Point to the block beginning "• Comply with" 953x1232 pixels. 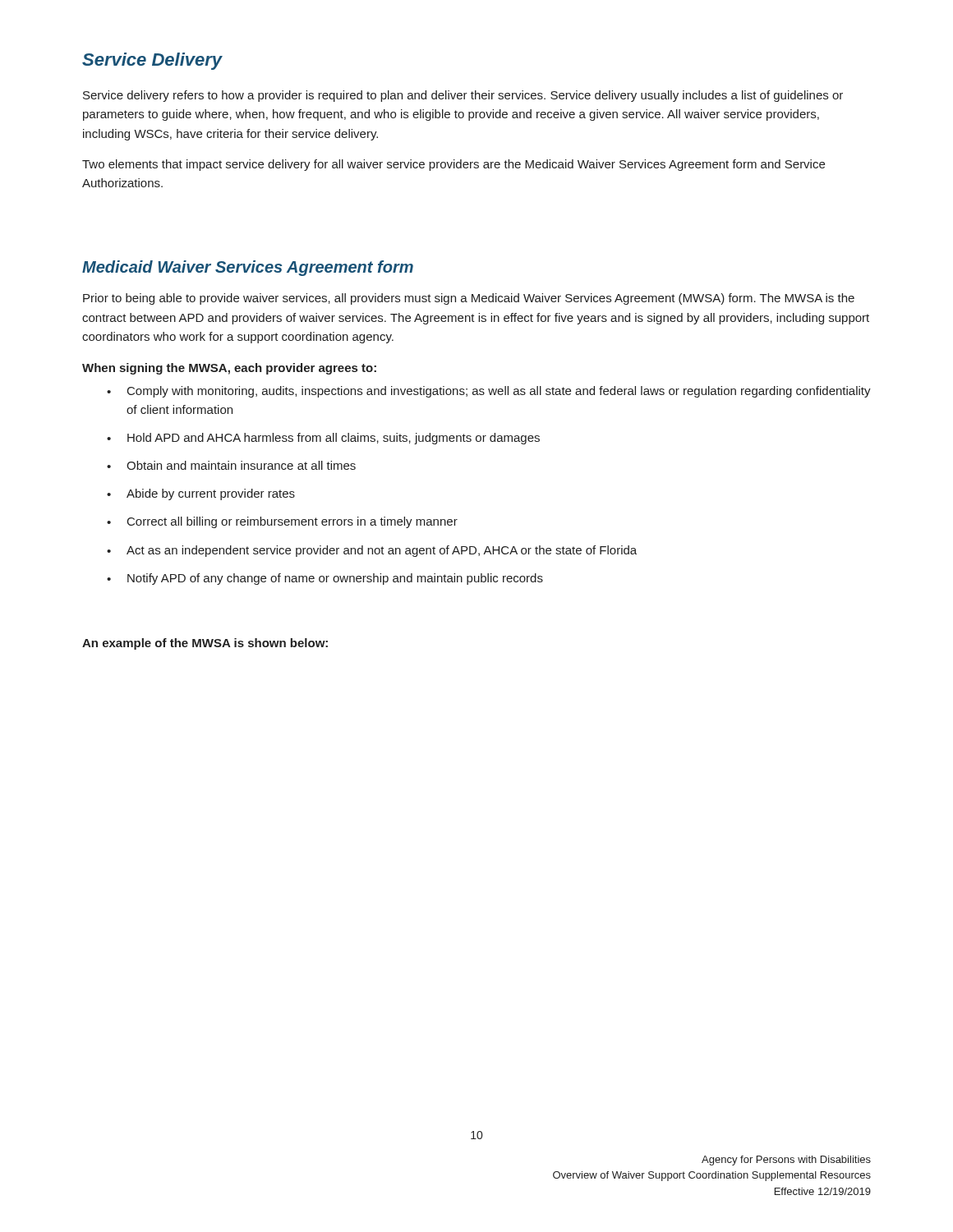coord(489,400)
